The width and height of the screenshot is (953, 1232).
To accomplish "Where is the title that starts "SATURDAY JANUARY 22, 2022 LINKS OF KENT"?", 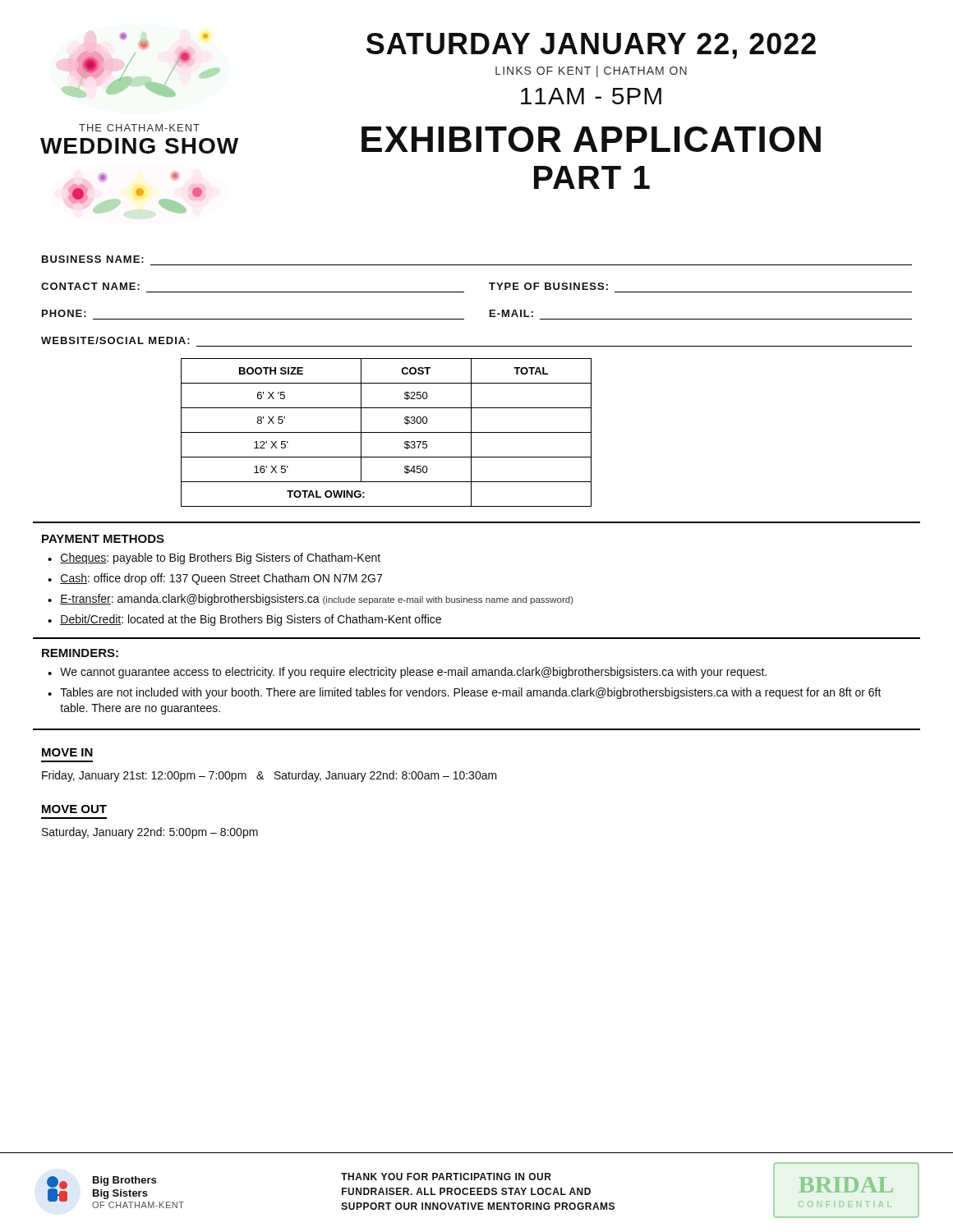I will [x=592, y=111].
